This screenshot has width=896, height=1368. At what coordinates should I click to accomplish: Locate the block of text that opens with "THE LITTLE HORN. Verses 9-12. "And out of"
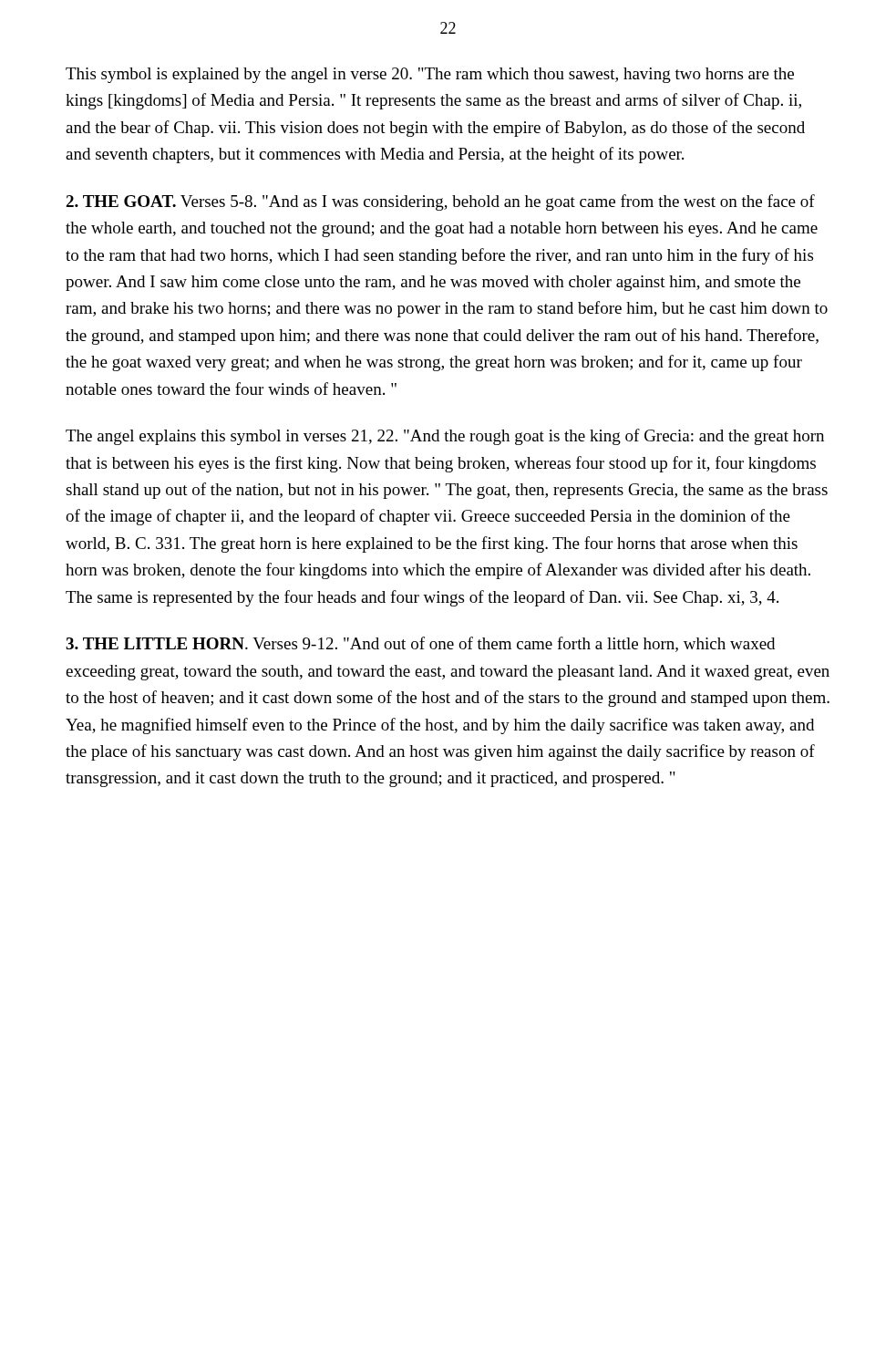point(448,711)
